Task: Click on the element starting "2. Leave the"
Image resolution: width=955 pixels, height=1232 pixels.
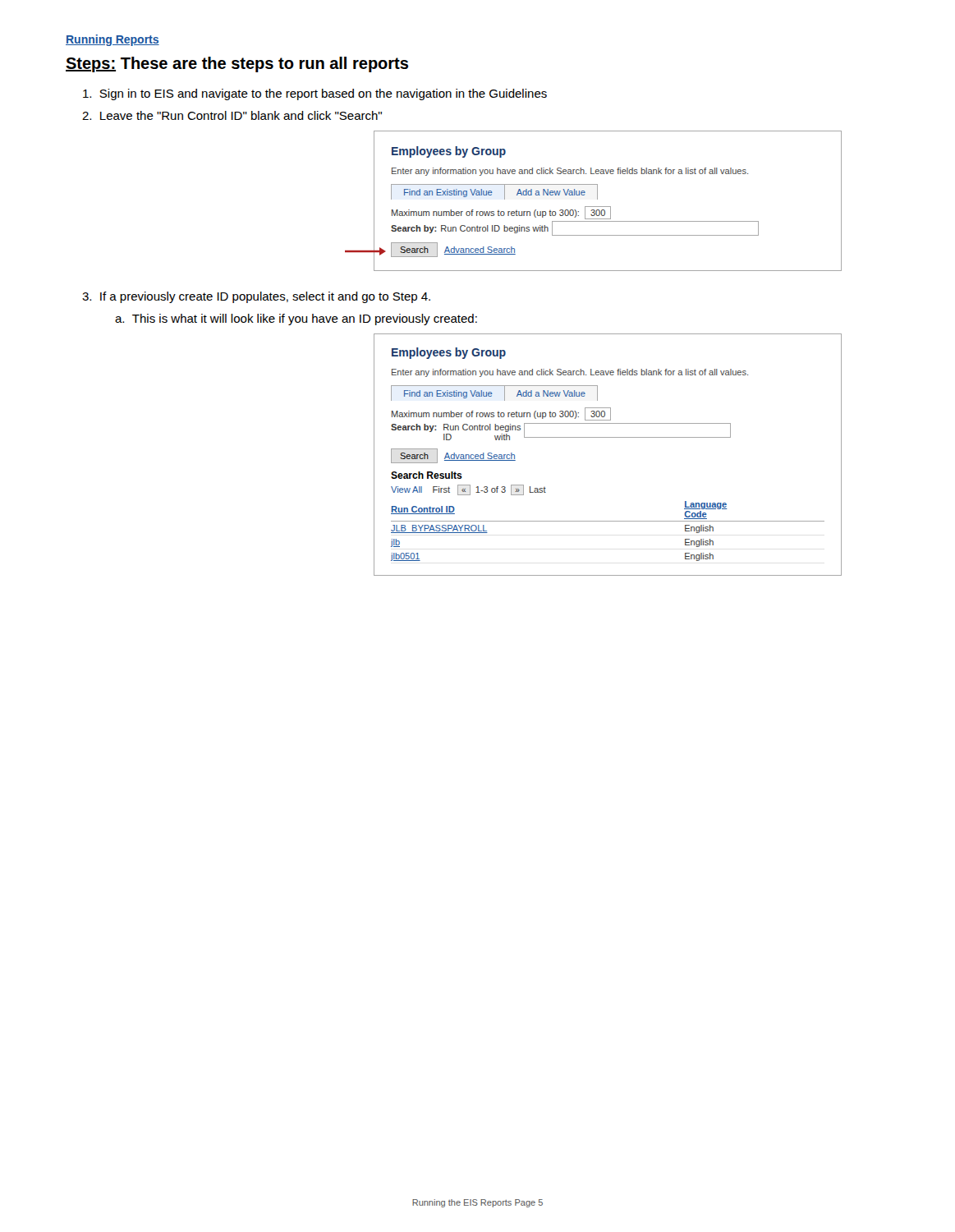Action: pos(232,115)
